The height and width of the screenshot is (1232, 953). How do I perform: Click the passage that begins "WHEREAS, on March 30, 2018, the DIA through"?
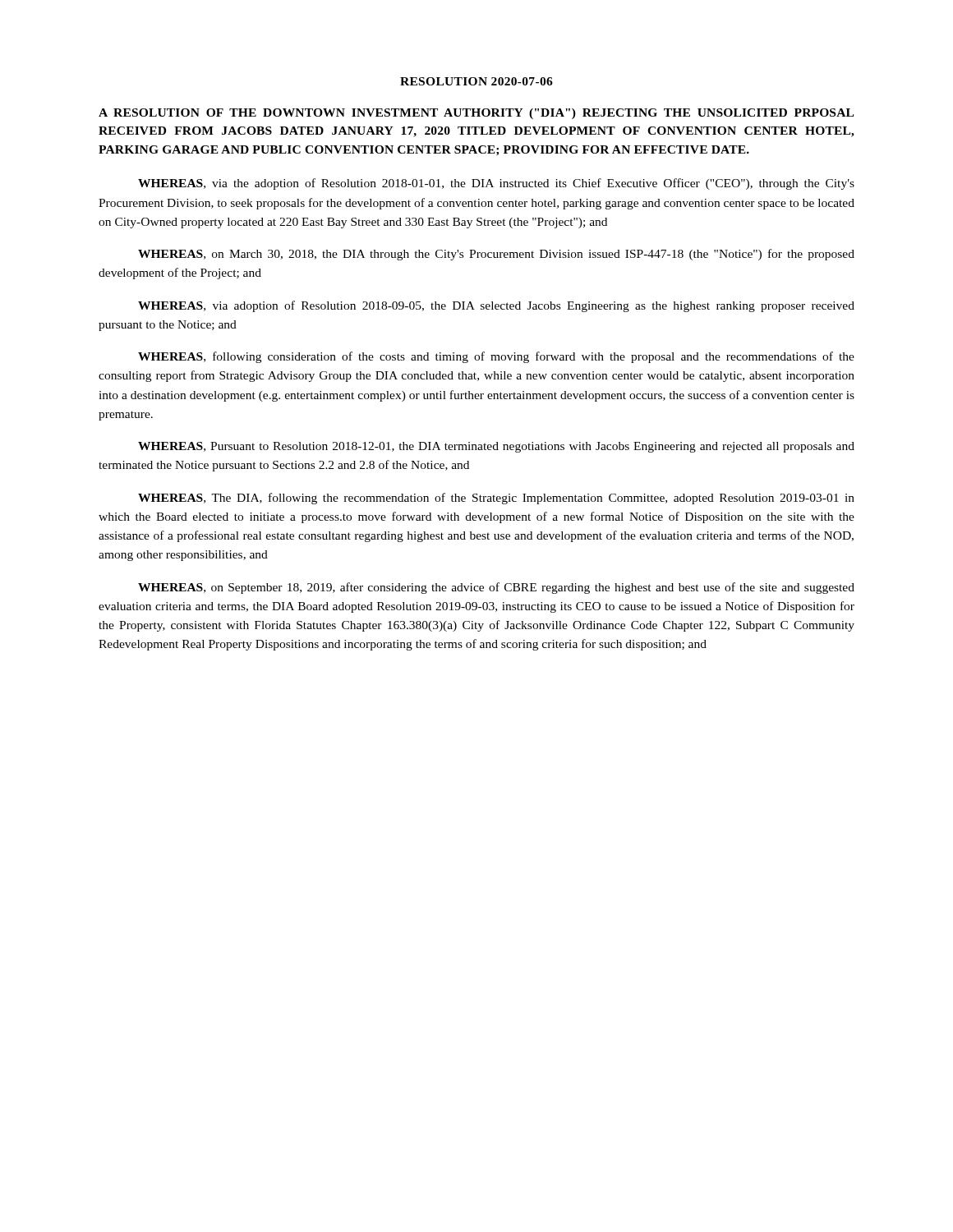476,263
